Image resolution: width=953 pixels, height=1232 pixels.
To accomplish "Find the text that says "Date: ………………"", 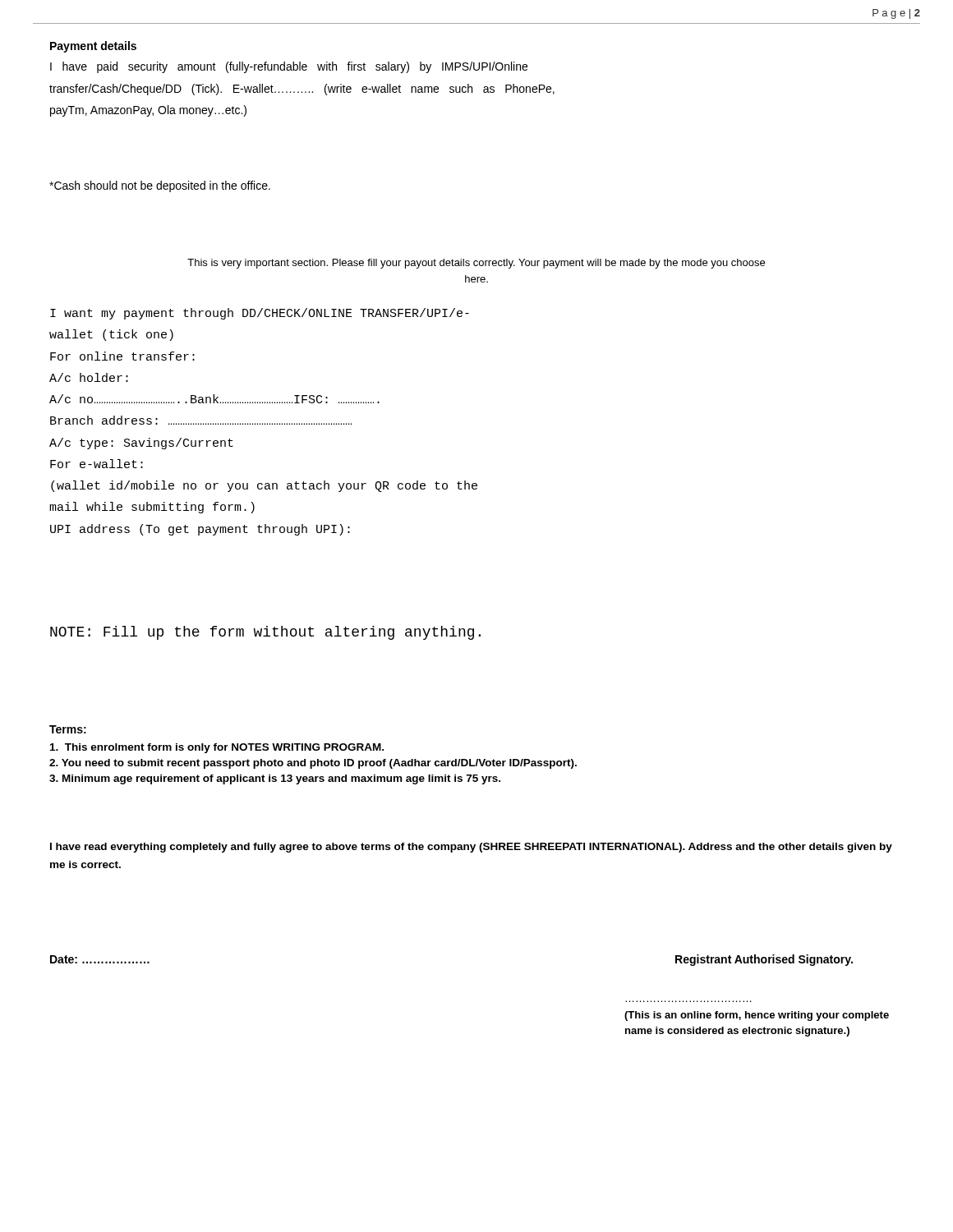I will 100,959.
